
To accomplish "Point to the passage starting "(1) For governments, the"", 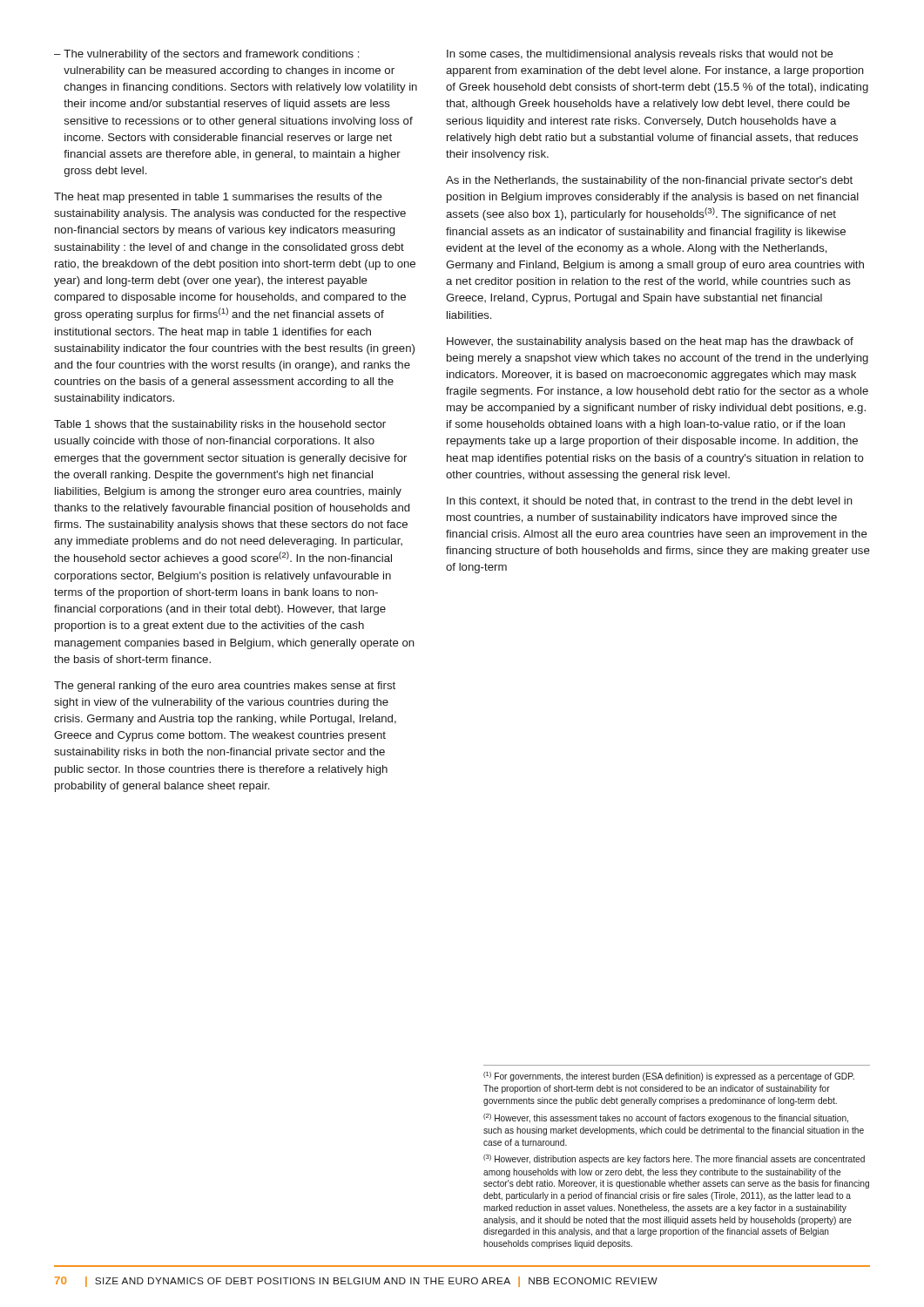I will click(669, 1088).
